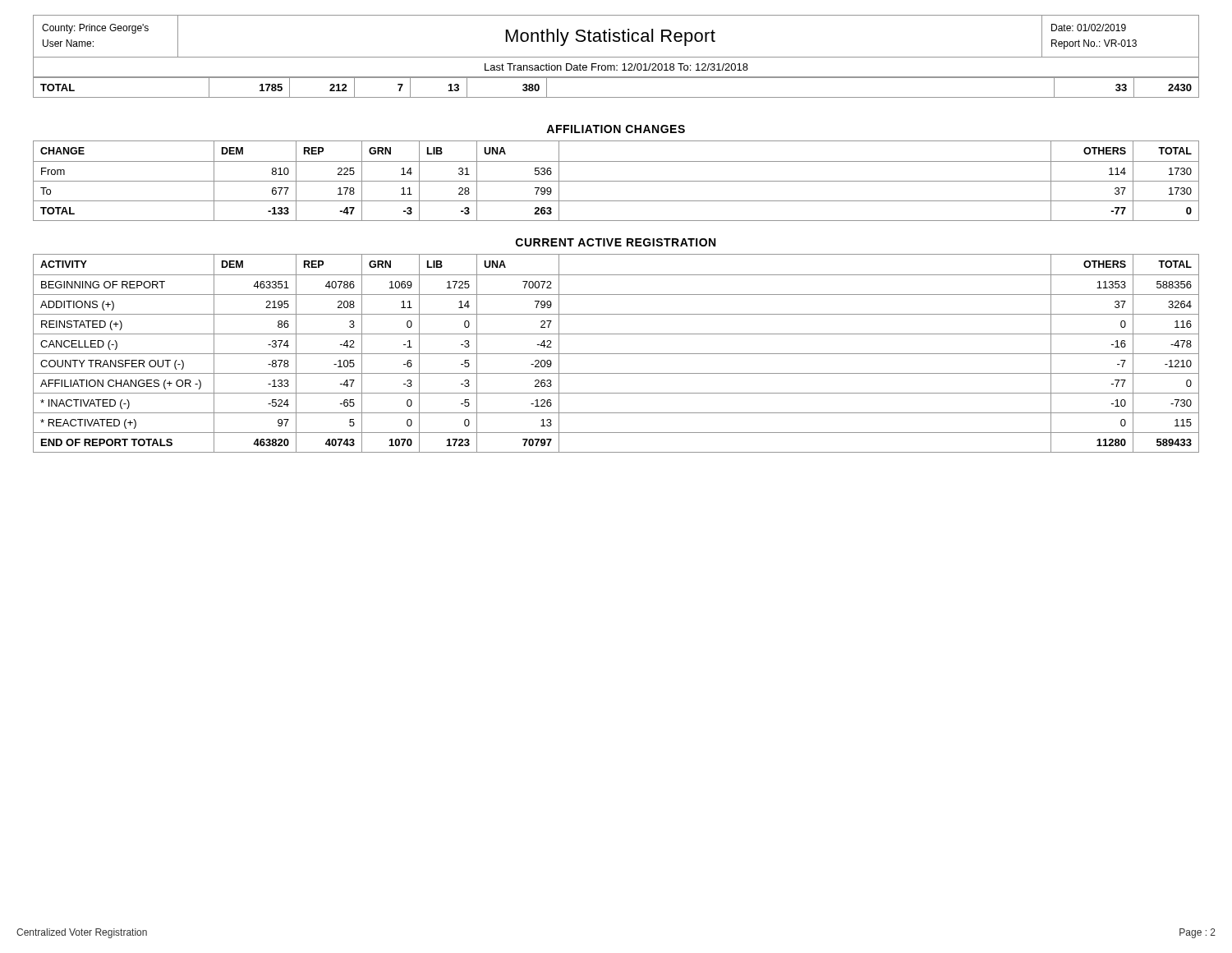
Task: Select the table that reads "380"
Action: [x=616, y=88]
